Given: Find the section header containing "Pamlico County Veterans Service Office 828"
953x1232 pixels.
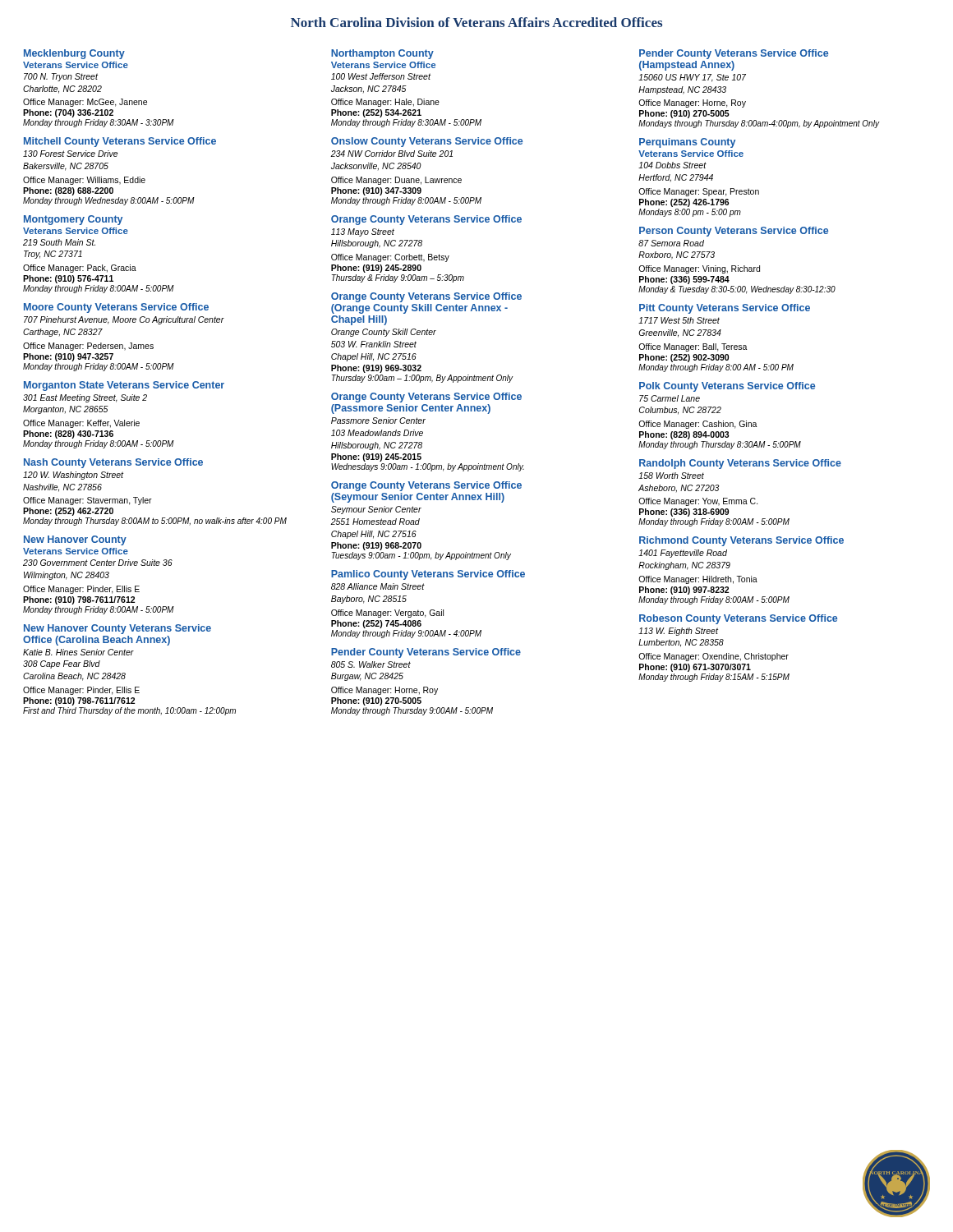Looking at the screenshot, I should pyautogui.click(x=428, y=575).
